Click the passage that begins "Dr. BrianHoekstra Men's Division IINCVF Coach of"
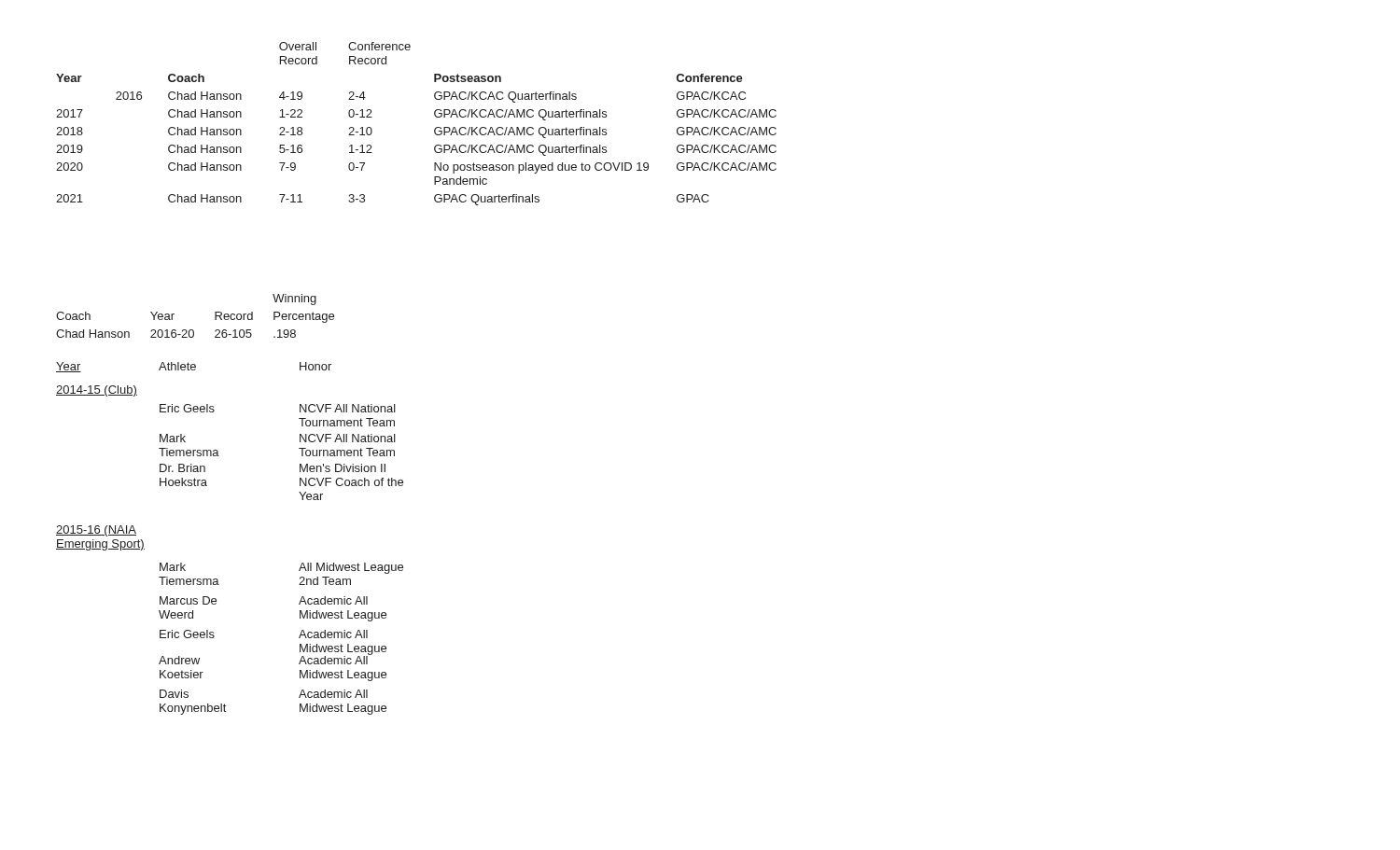Image resolution: width=1400 pixels, height=850 pixels. 182,468
